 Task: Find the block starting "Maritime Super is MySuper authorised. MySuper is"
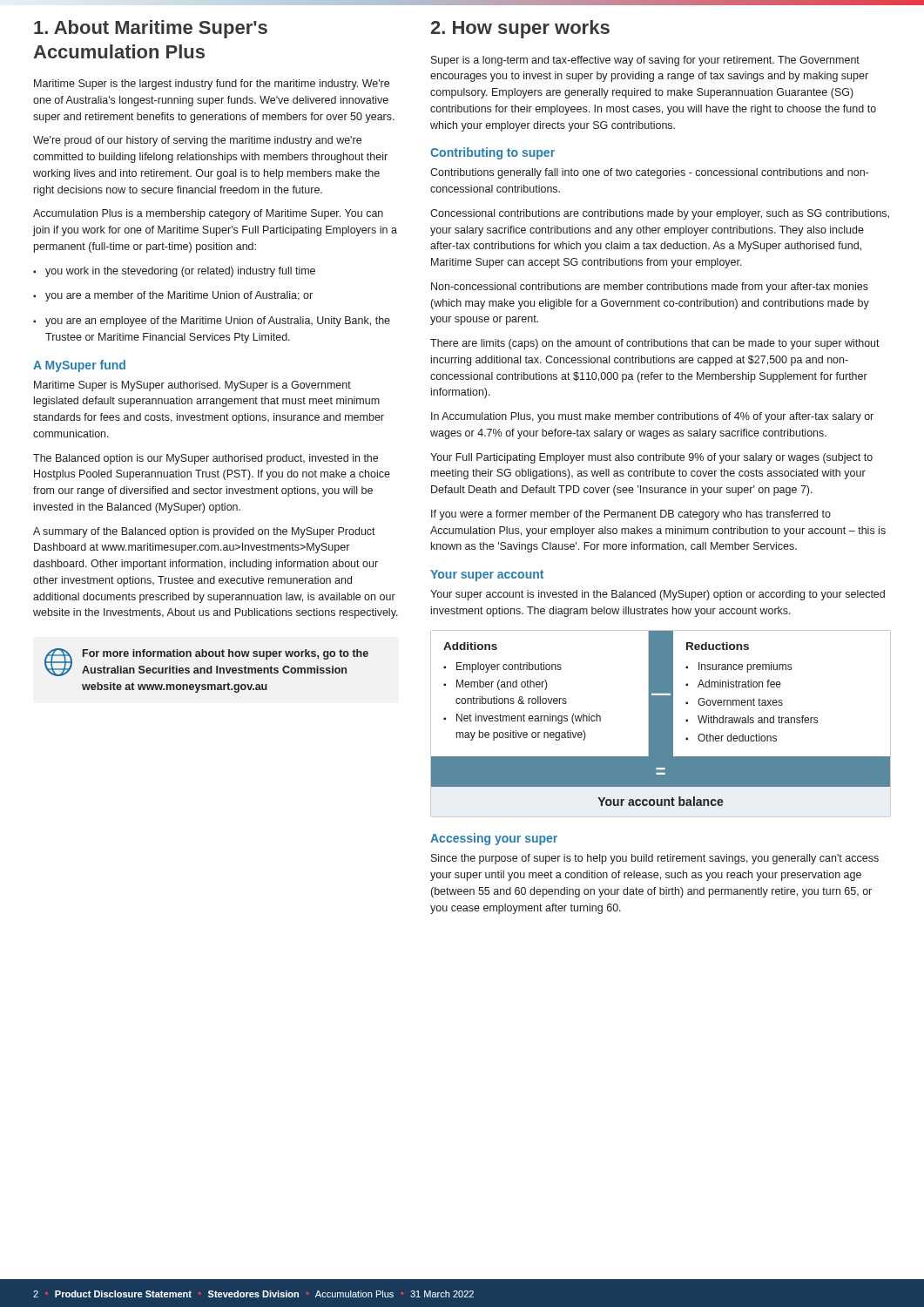click(216, 409)
